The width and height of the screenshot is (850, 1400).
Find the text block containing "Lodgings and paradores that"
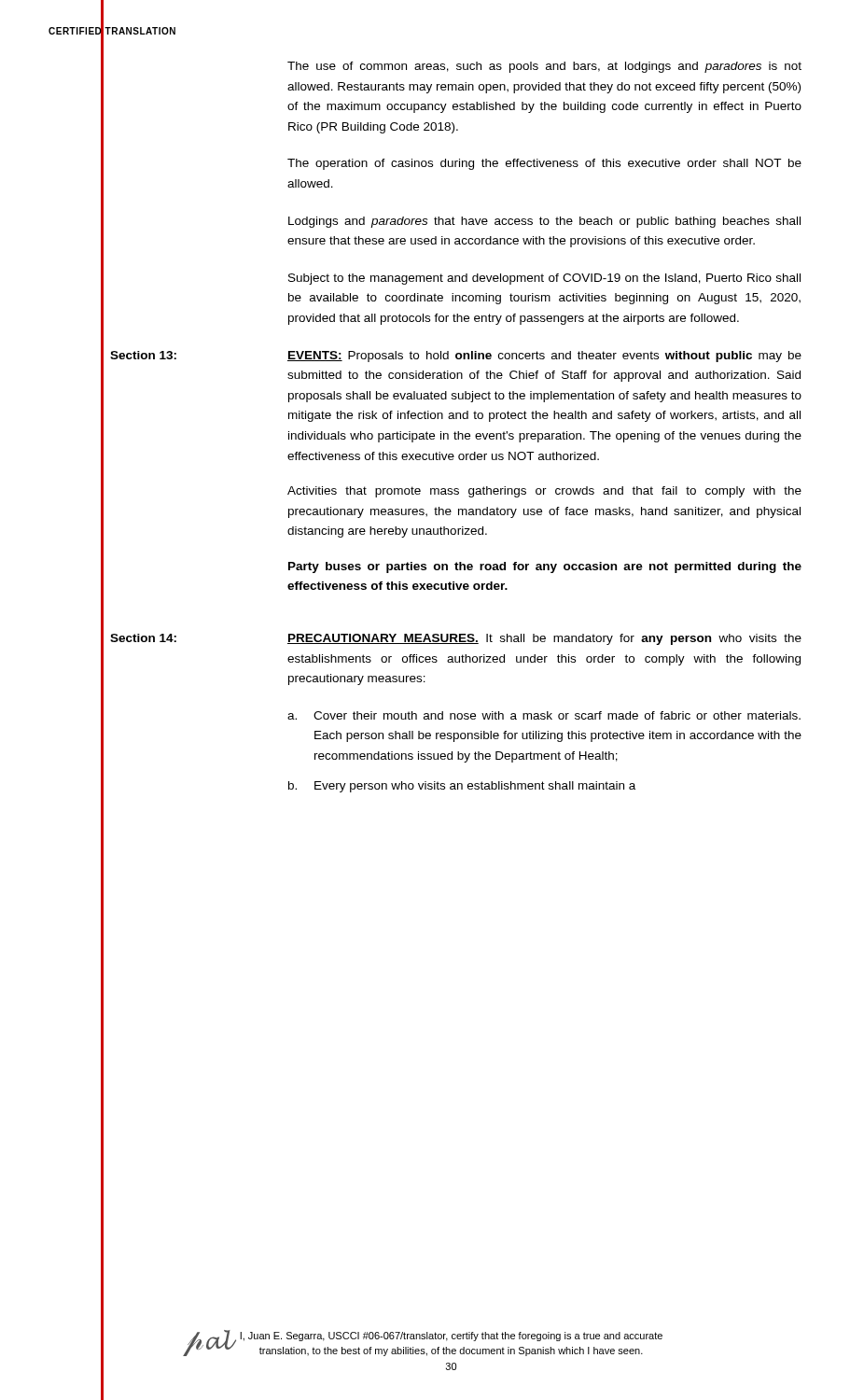[x=544, y=230]
